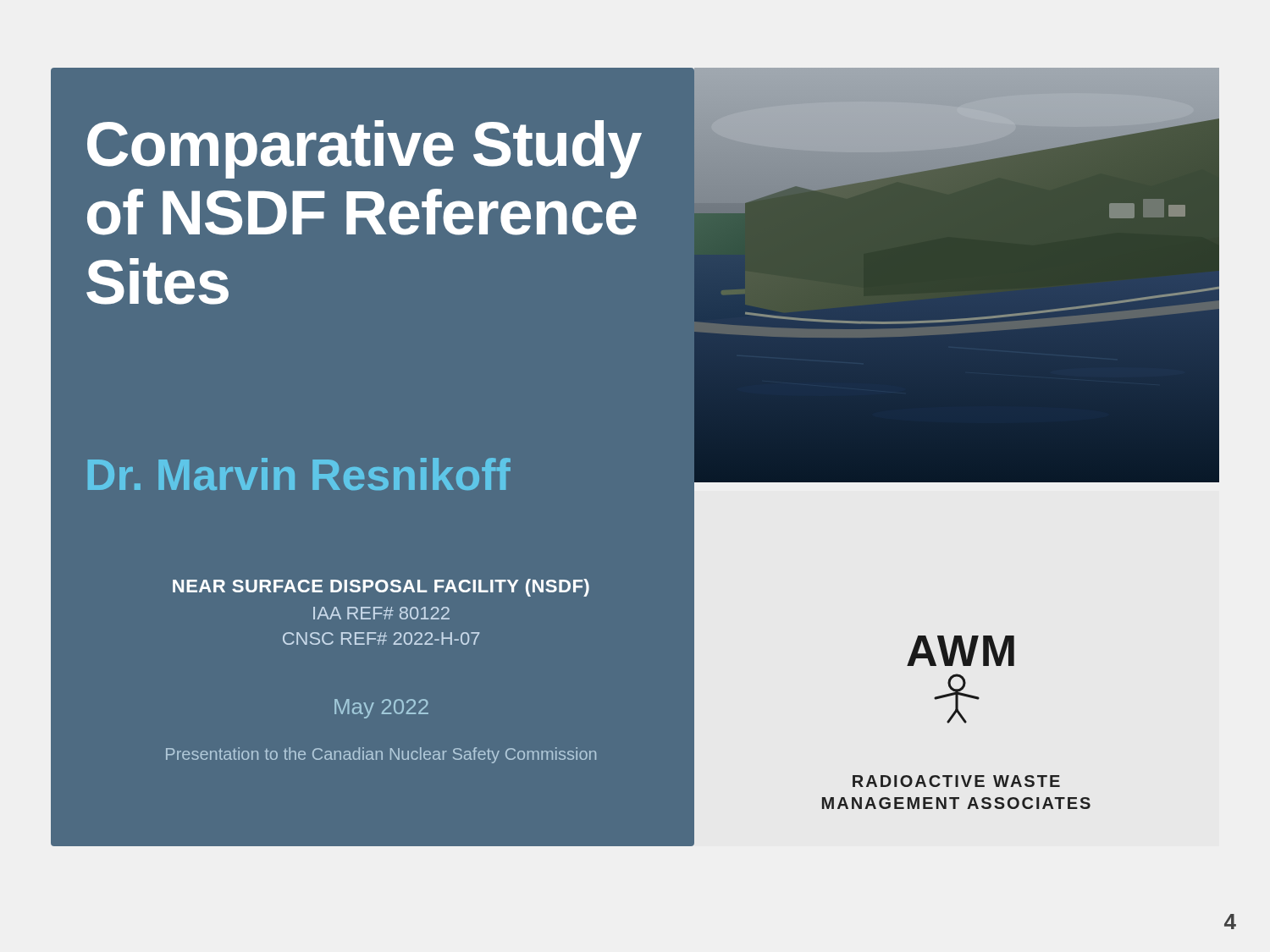Find "Comparative Study of NSDF Reference Sites" on this page

tap(373, 213)
